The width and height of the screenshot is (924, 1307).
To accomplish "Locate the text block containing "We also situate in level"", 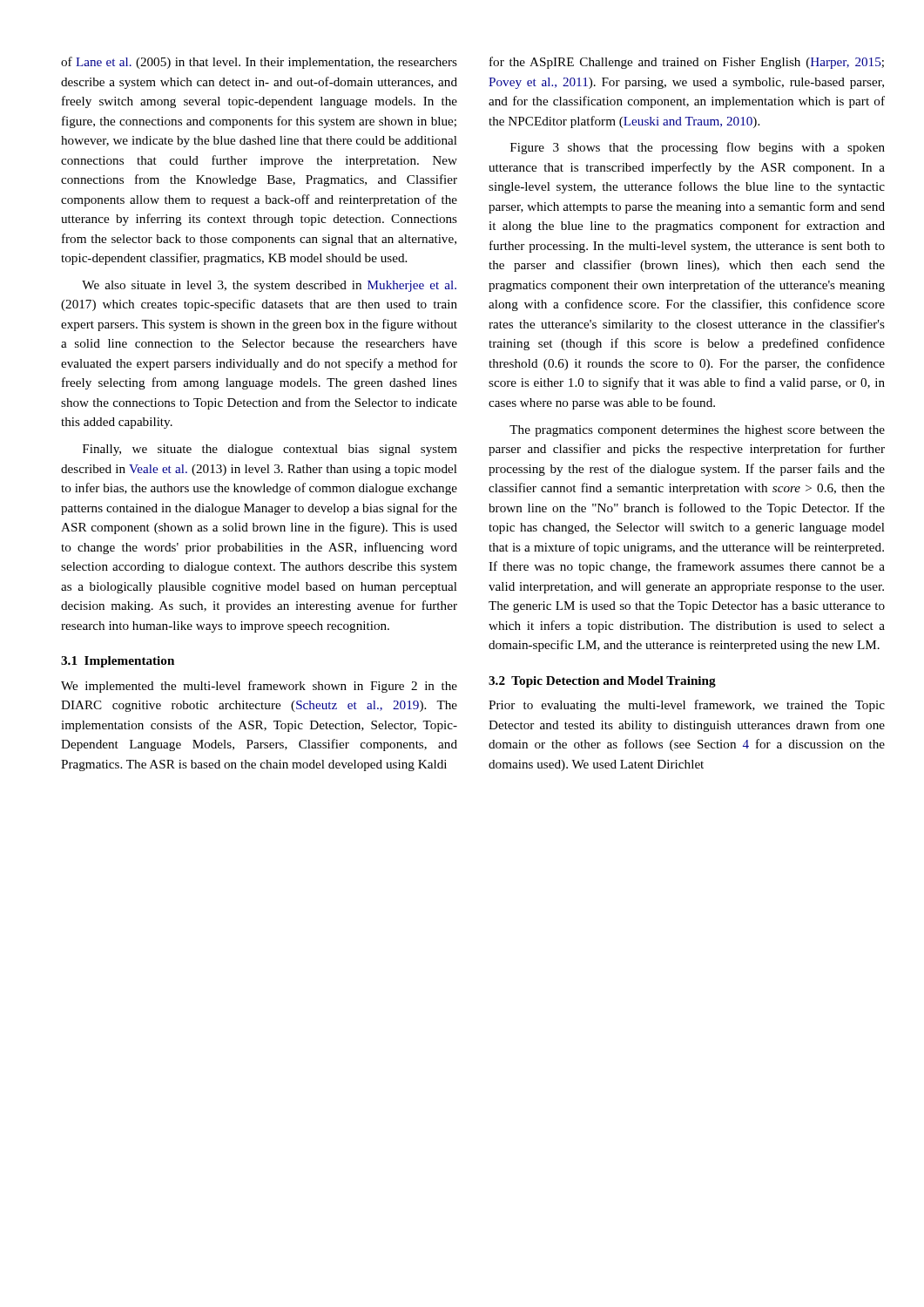I will [259, 354].
